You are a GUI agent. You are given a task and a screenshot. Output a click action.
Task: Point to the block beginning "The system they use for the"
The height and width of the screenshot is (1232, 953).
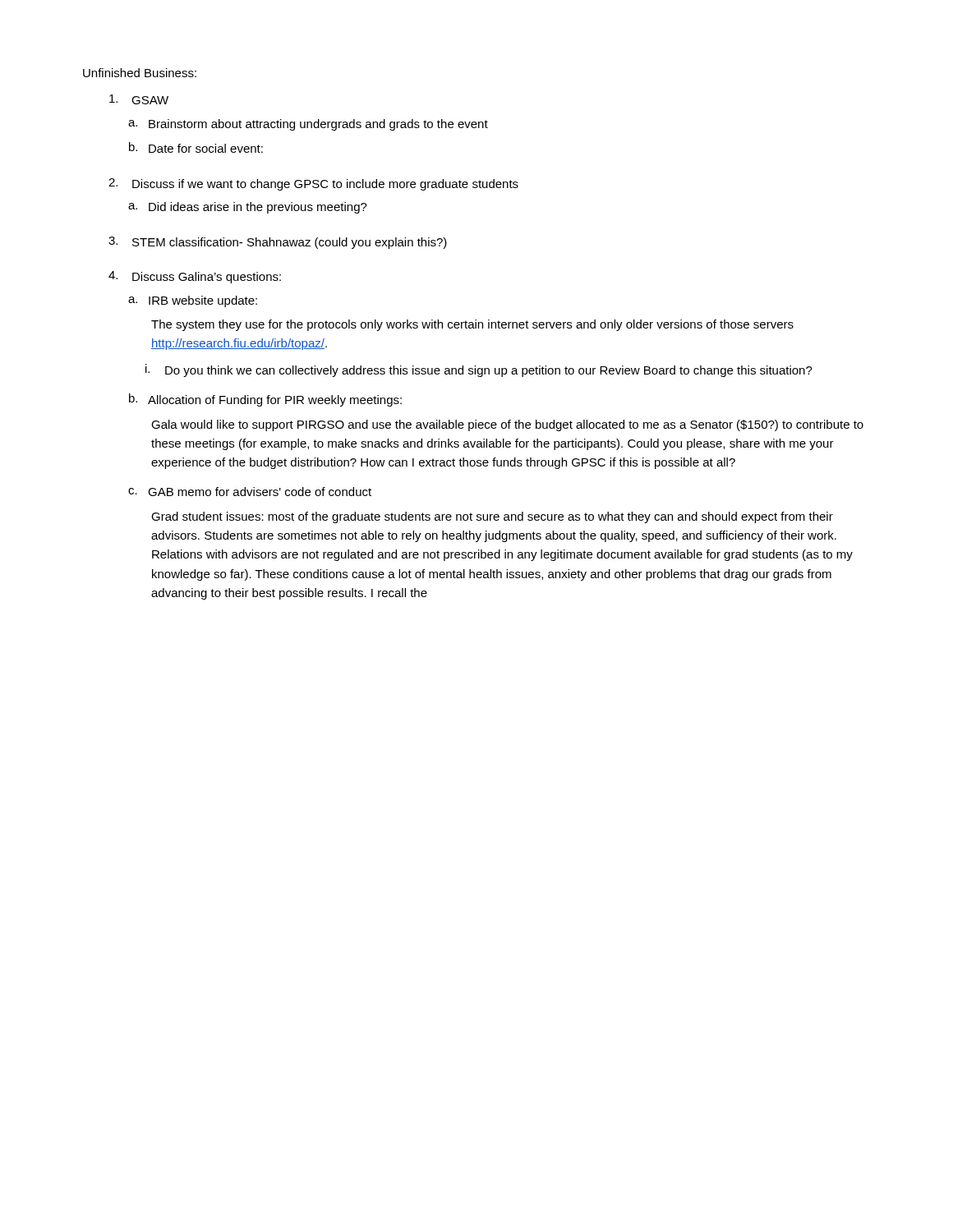[x=472, y=334]
